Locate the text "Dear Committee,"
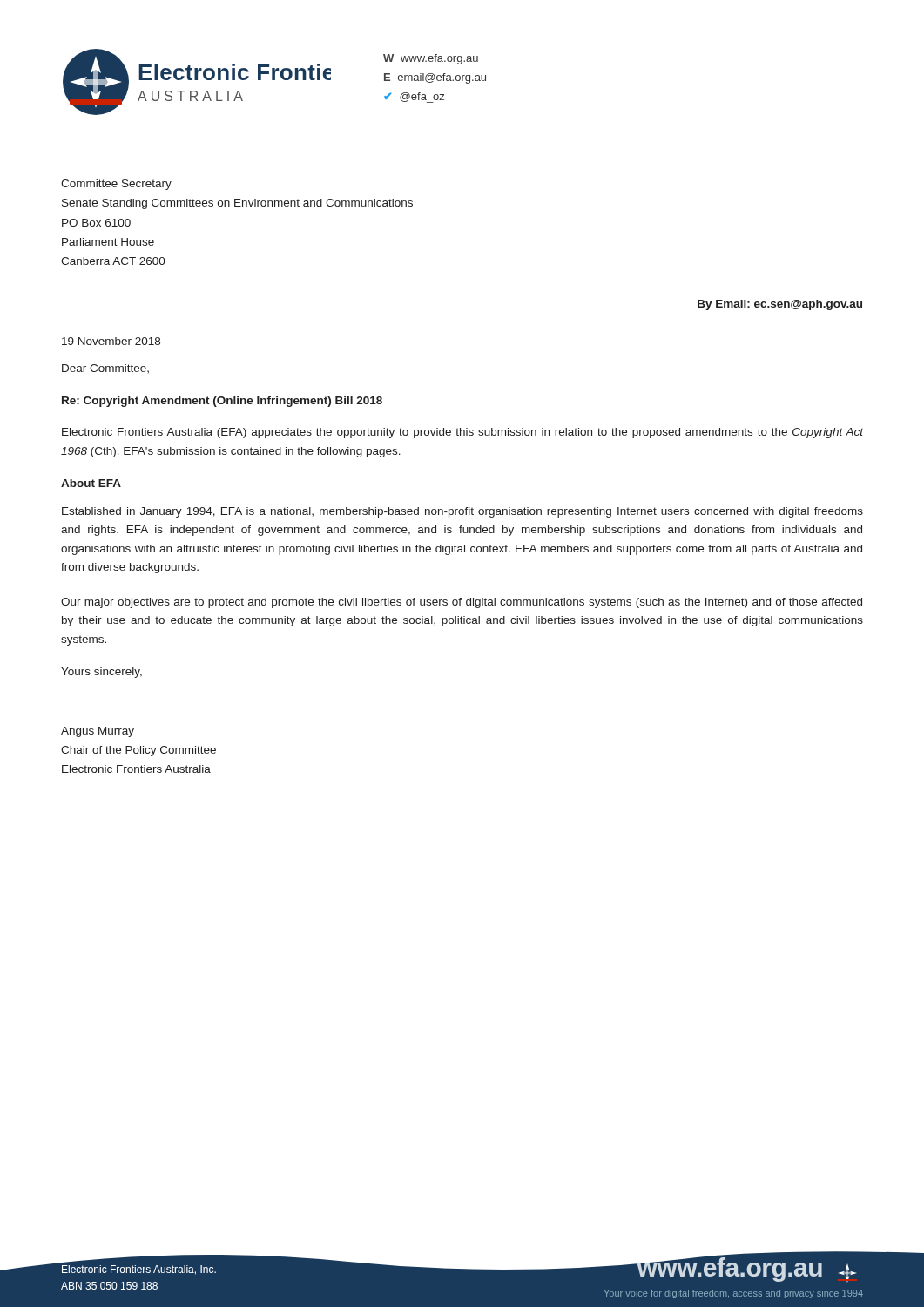 (105, 368)
